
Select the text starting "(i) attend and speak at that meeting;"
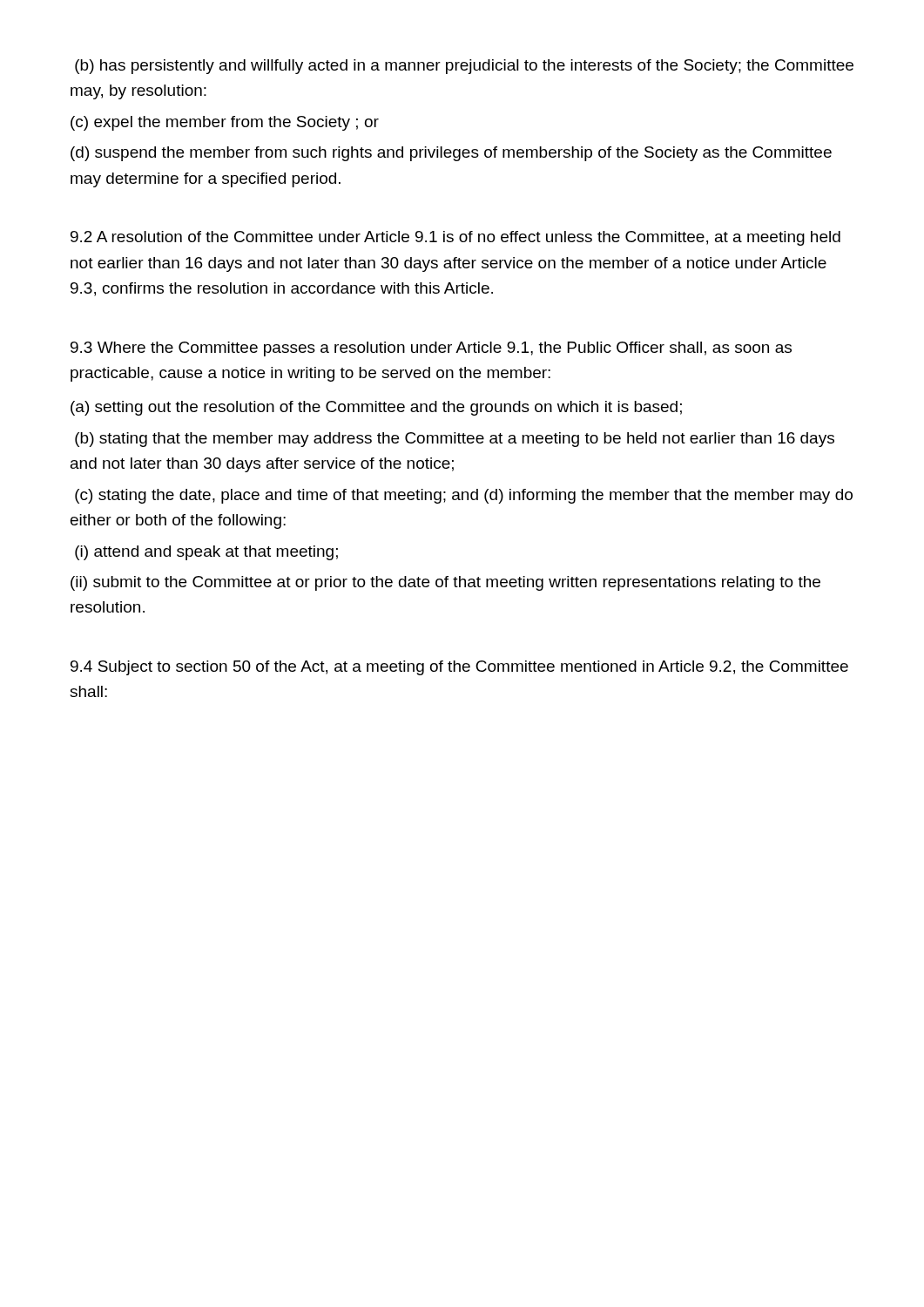click(204, 551)
